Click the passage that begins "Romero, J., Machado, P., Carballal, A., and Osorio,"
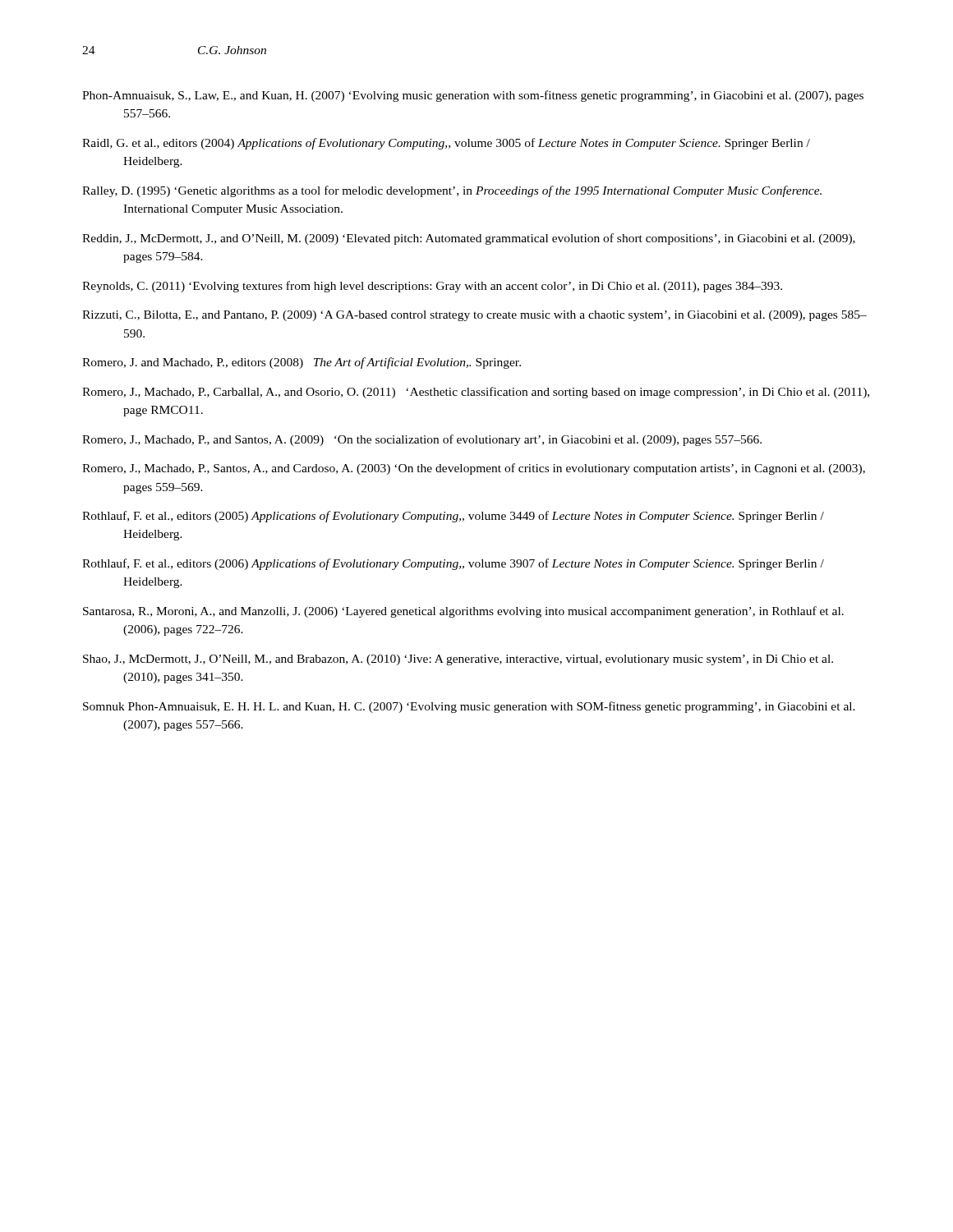953x1232 pixels. pos(476,400)
